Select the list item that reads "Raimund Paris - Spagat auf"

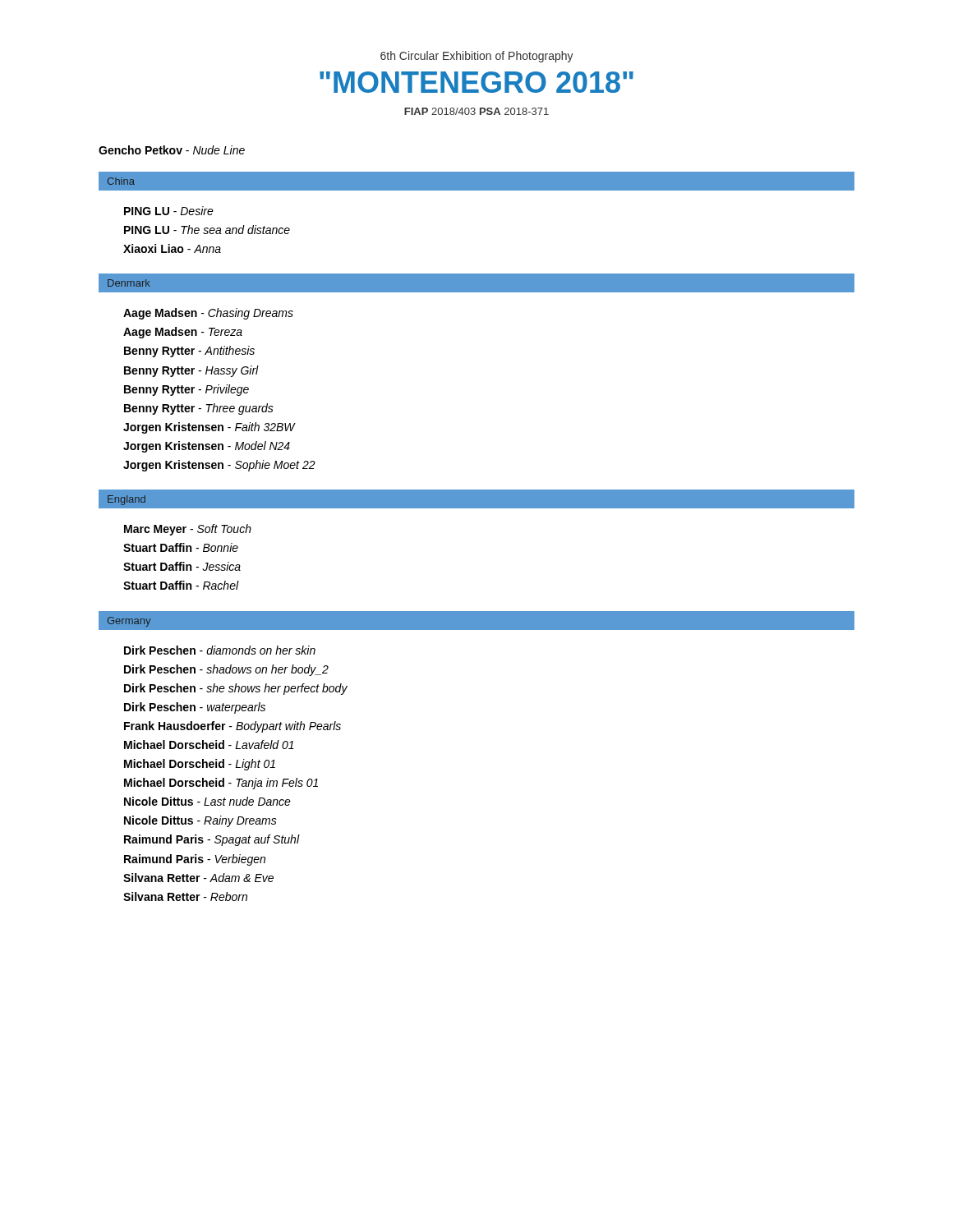[x=211, y=840]
